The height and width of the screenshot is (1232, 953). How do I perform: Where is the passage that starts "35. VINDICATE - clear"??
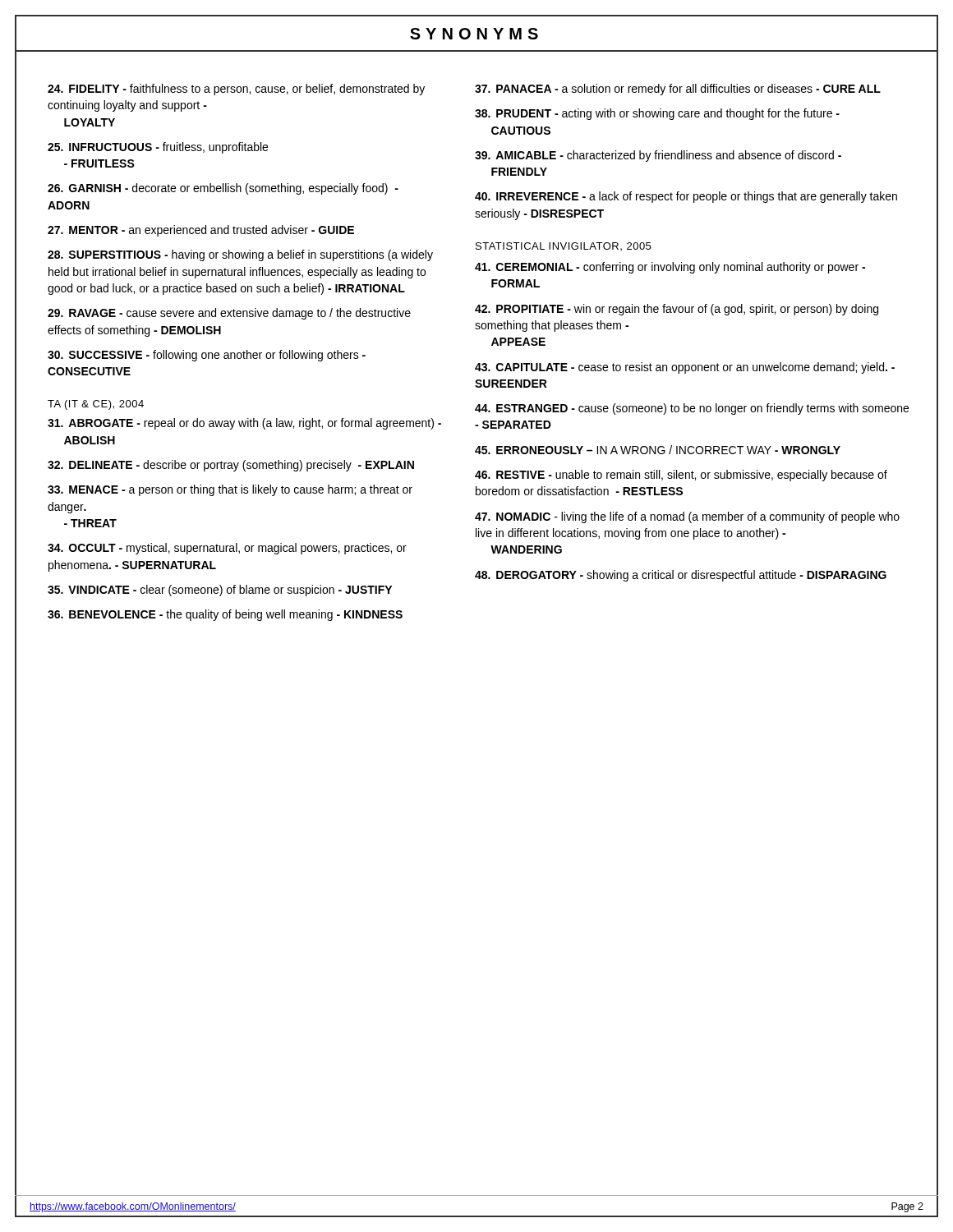point(220,590)
